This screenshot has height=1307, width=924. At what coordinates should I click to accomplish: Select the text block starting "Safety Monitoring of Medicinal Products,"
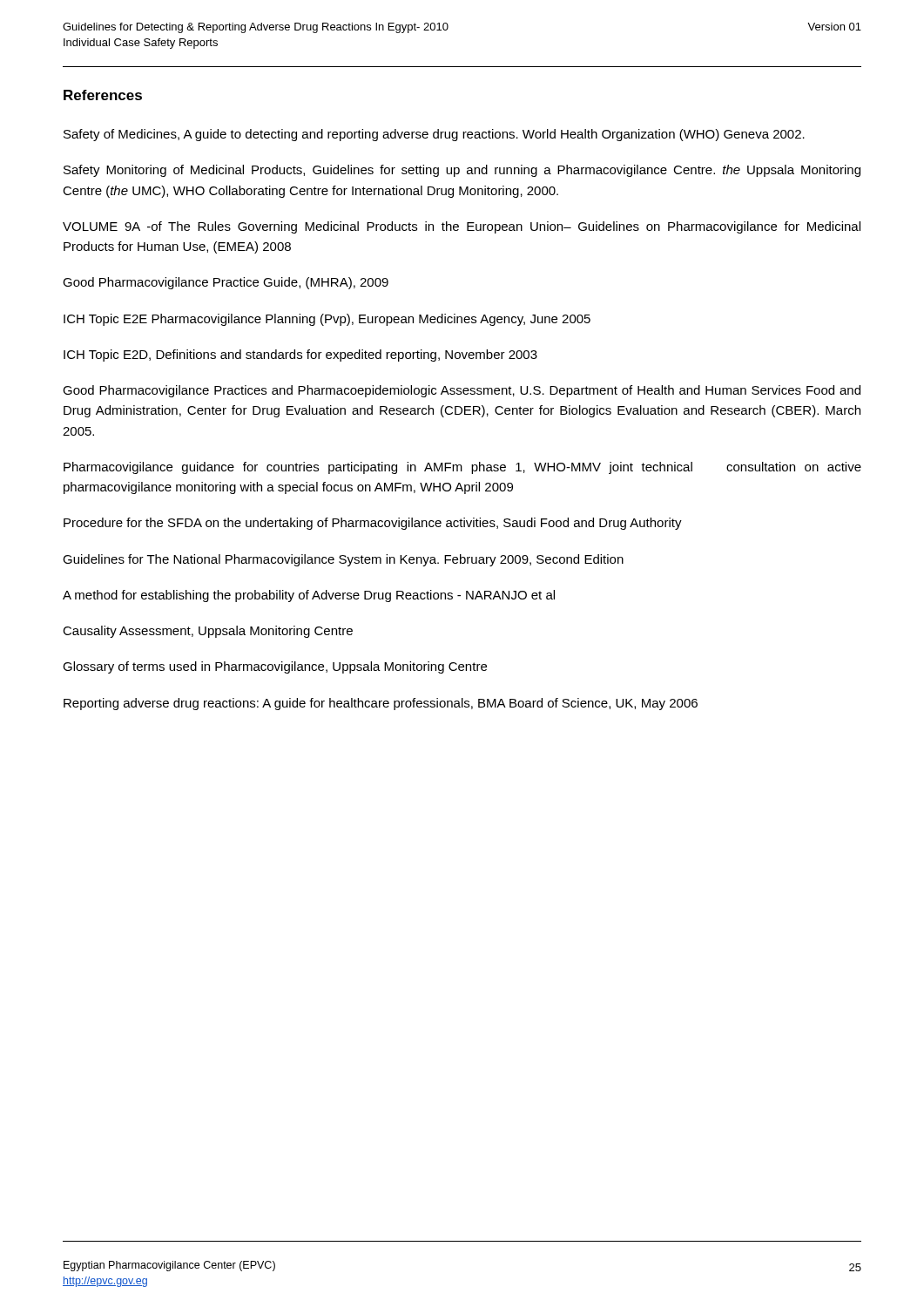pyautogui.click(x=462, y=180)
